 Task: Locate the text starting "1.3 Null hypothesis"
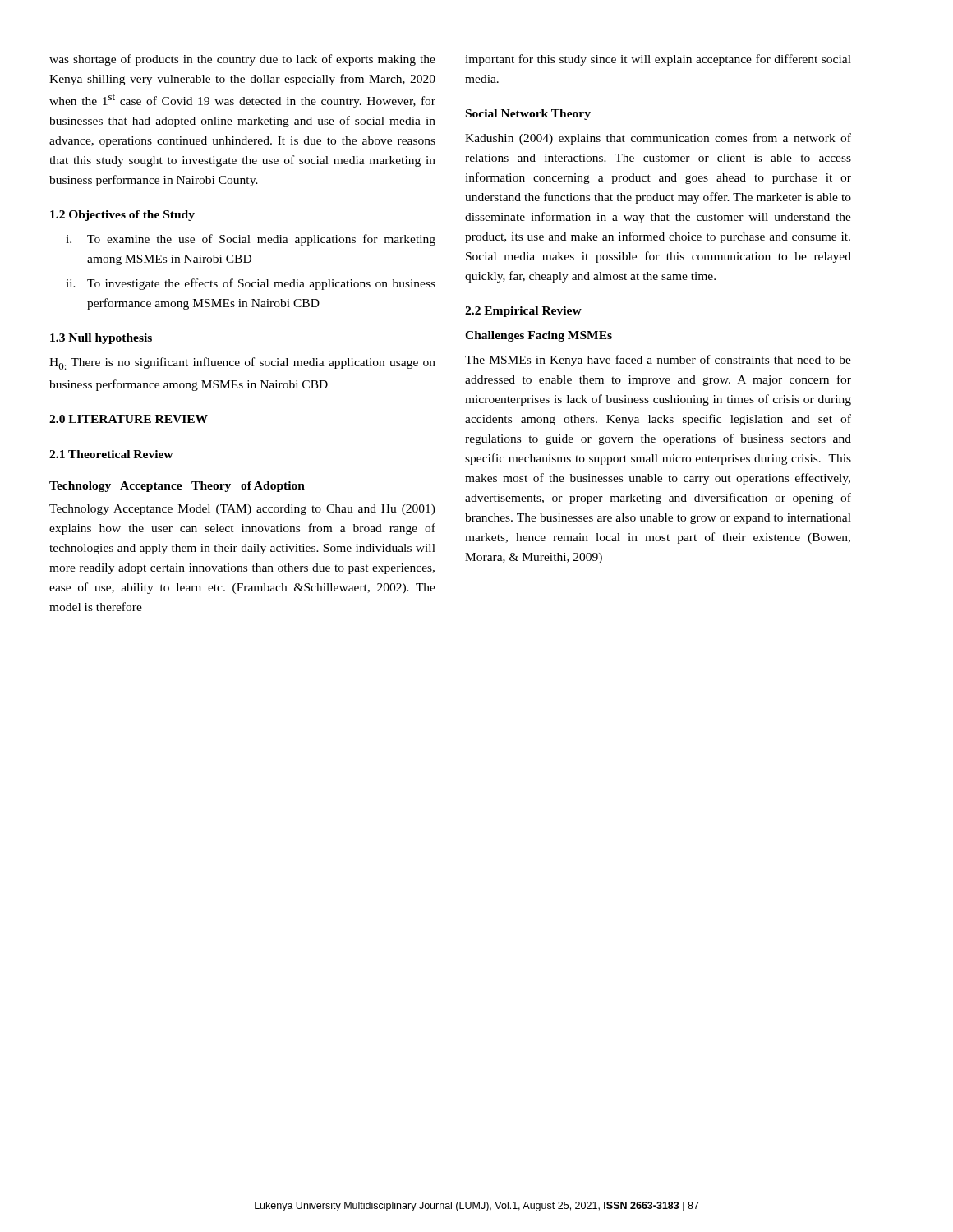pyautogui.click(x=101, y=339)
